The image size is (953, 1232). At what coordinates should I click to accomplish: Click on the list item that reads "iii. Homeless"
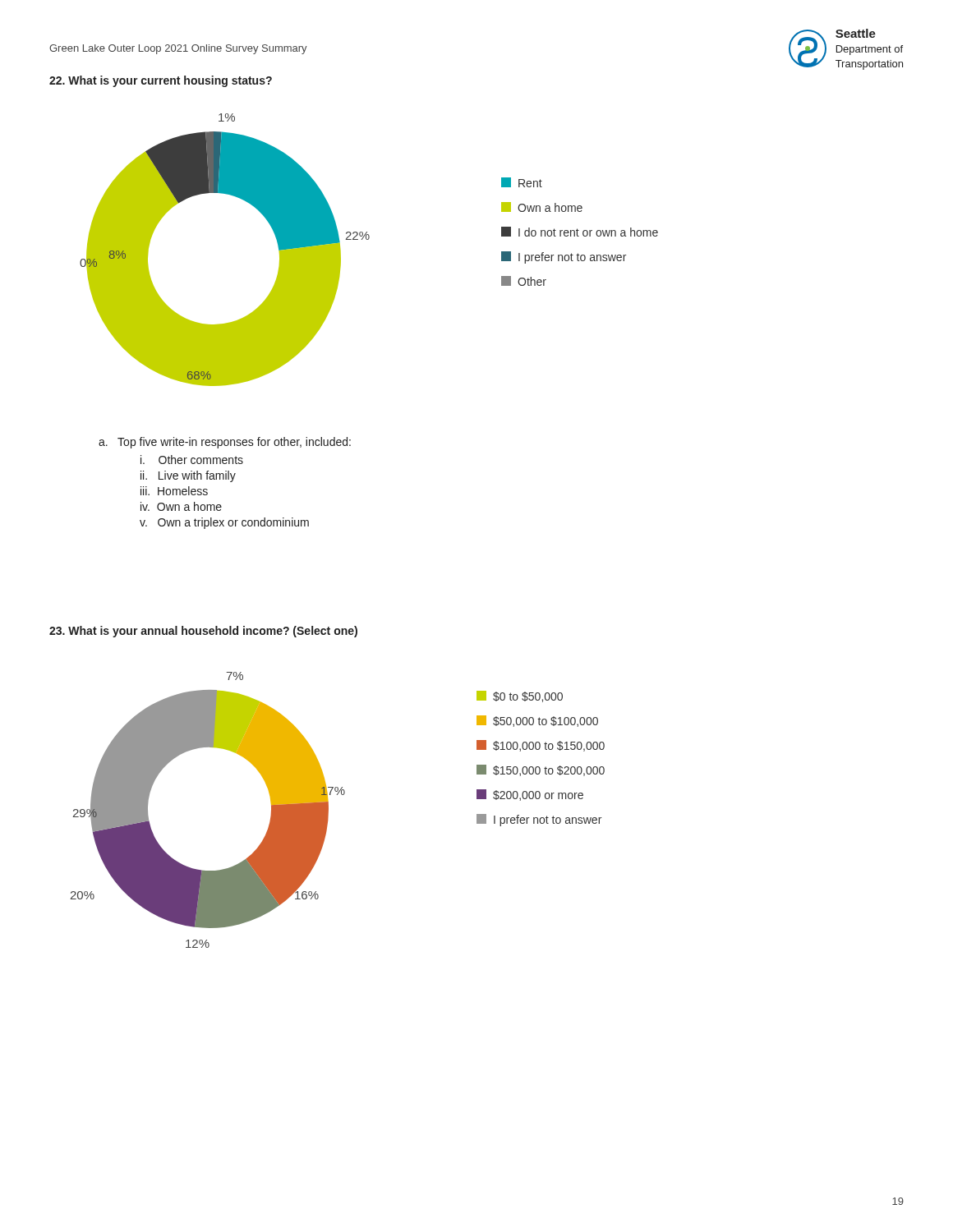[174, 491]
